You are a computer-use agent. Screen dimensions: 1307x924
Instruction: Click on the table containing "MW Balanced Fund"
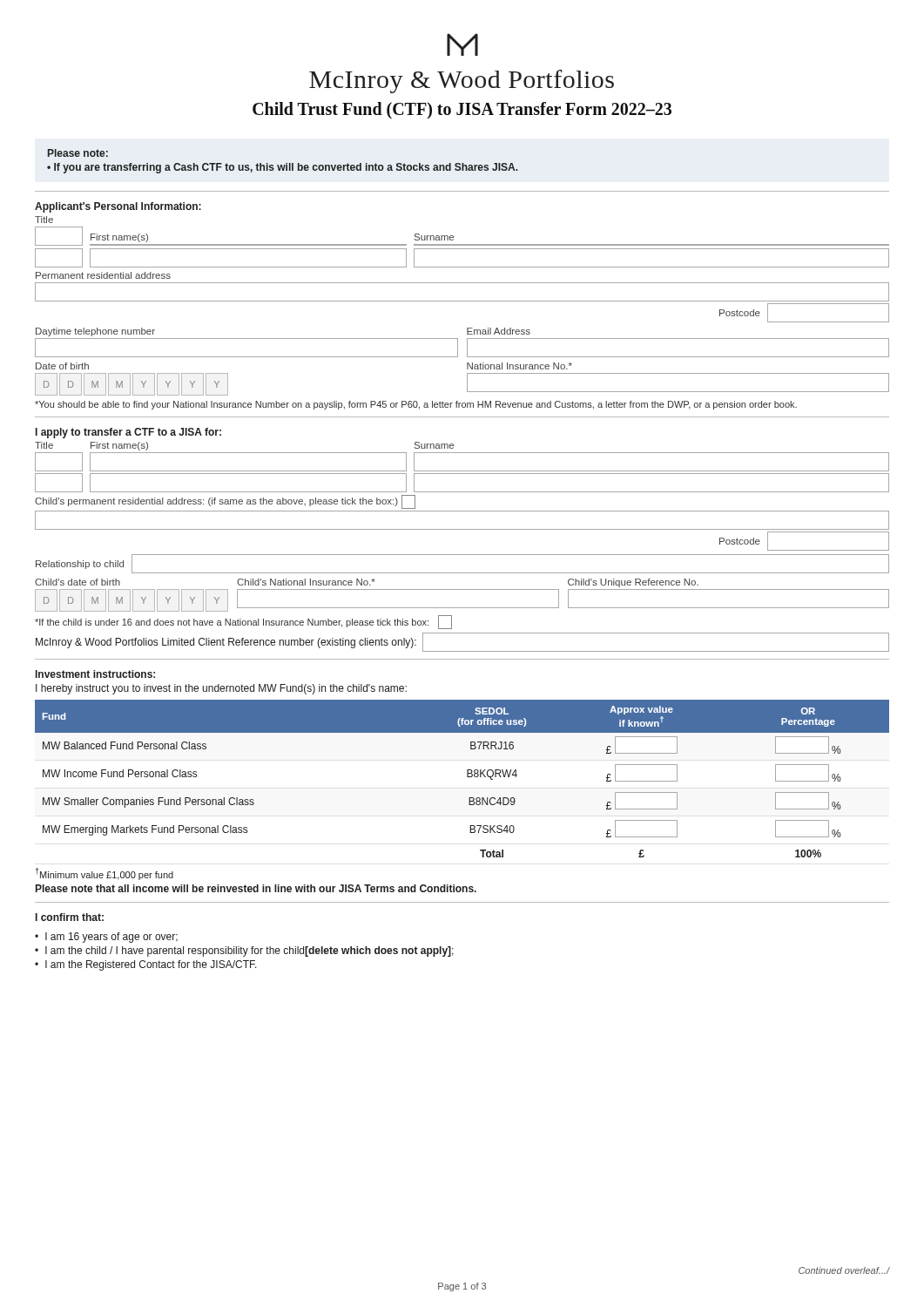click(x=462, y=782)
